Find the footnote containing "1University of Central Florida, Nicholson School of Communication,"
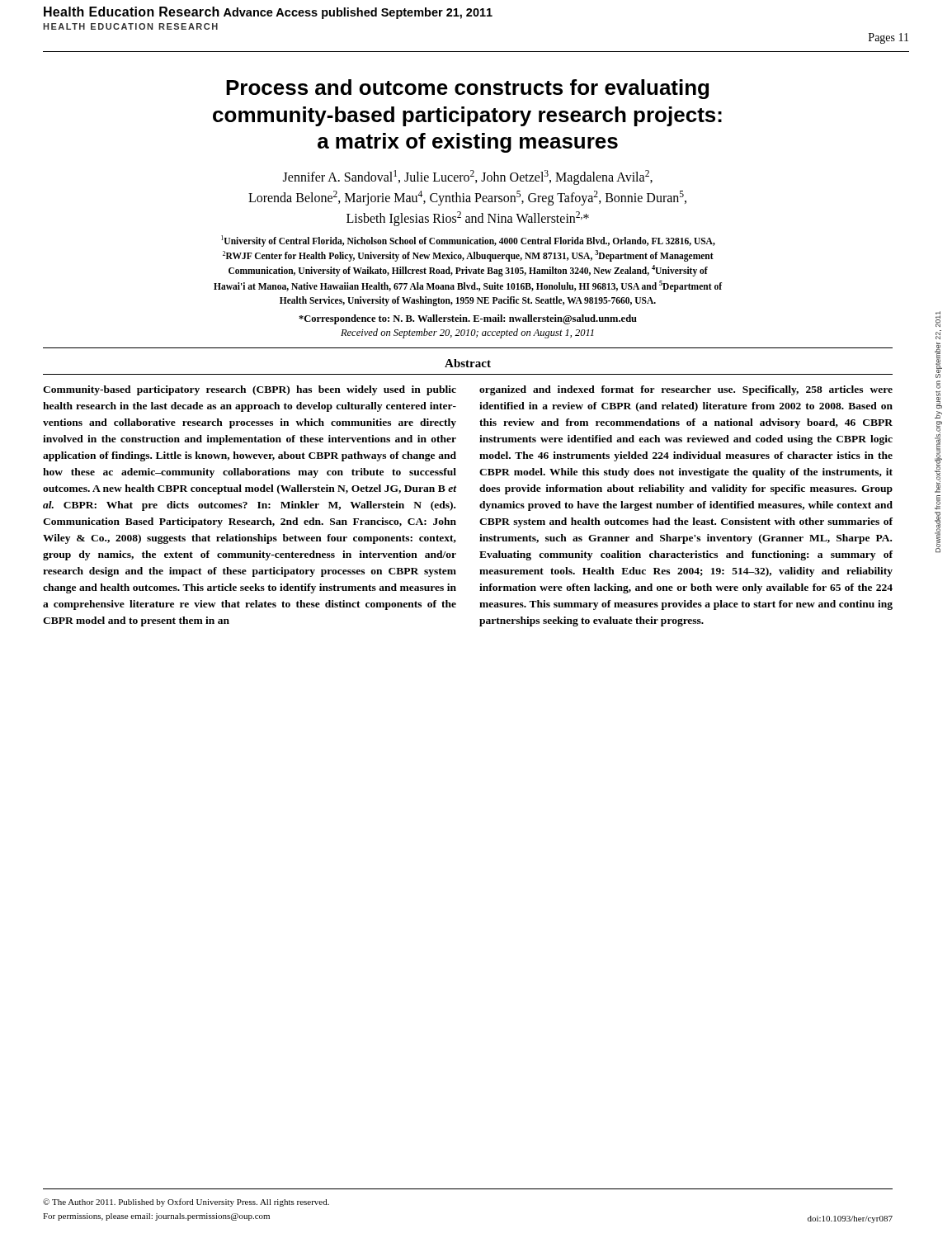The image size is (952, 1238). click(468, 270)
